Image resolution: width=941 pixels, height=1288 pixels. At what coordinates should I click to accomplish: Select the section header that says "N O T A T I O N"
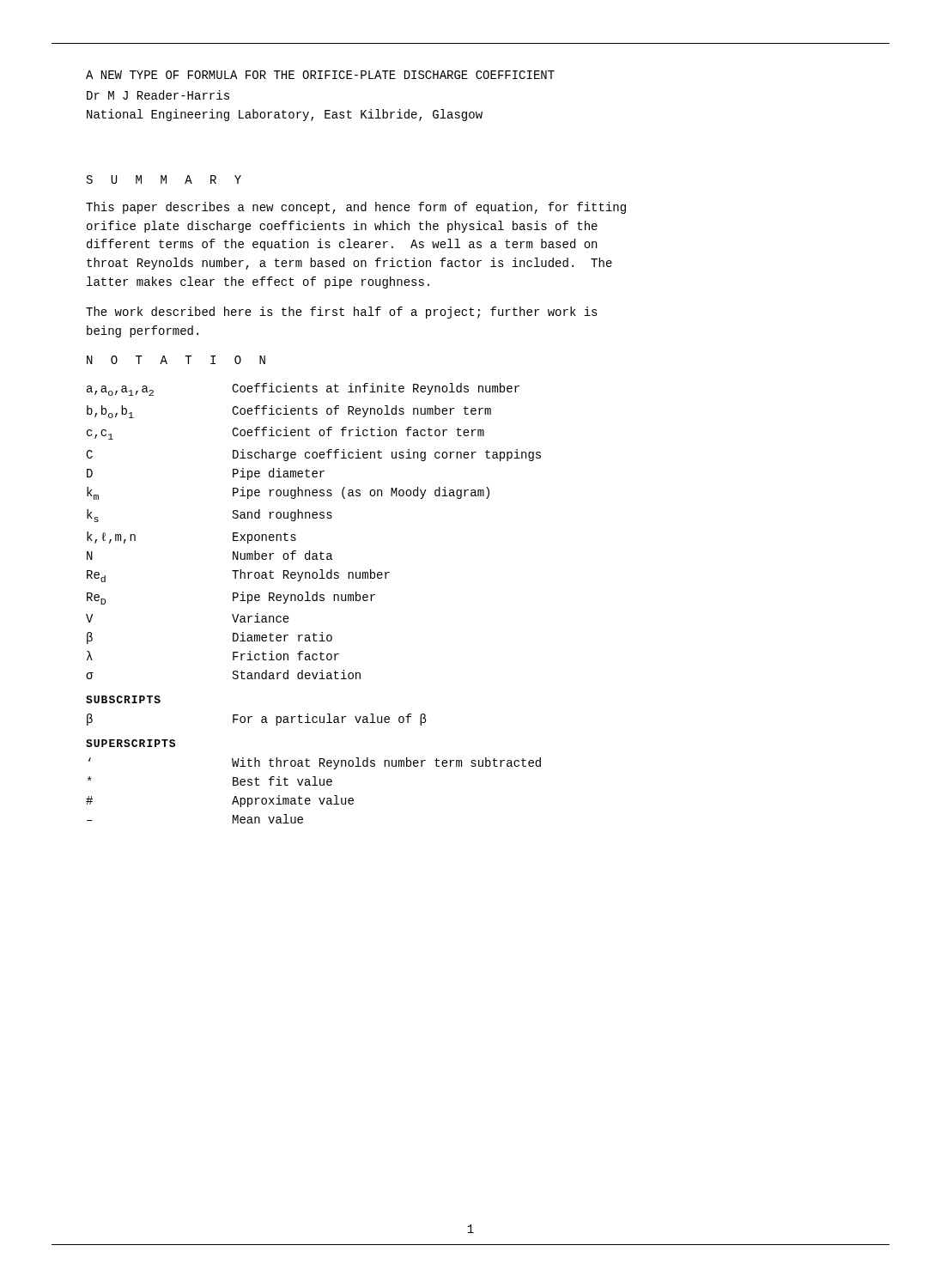pos(179,360)
